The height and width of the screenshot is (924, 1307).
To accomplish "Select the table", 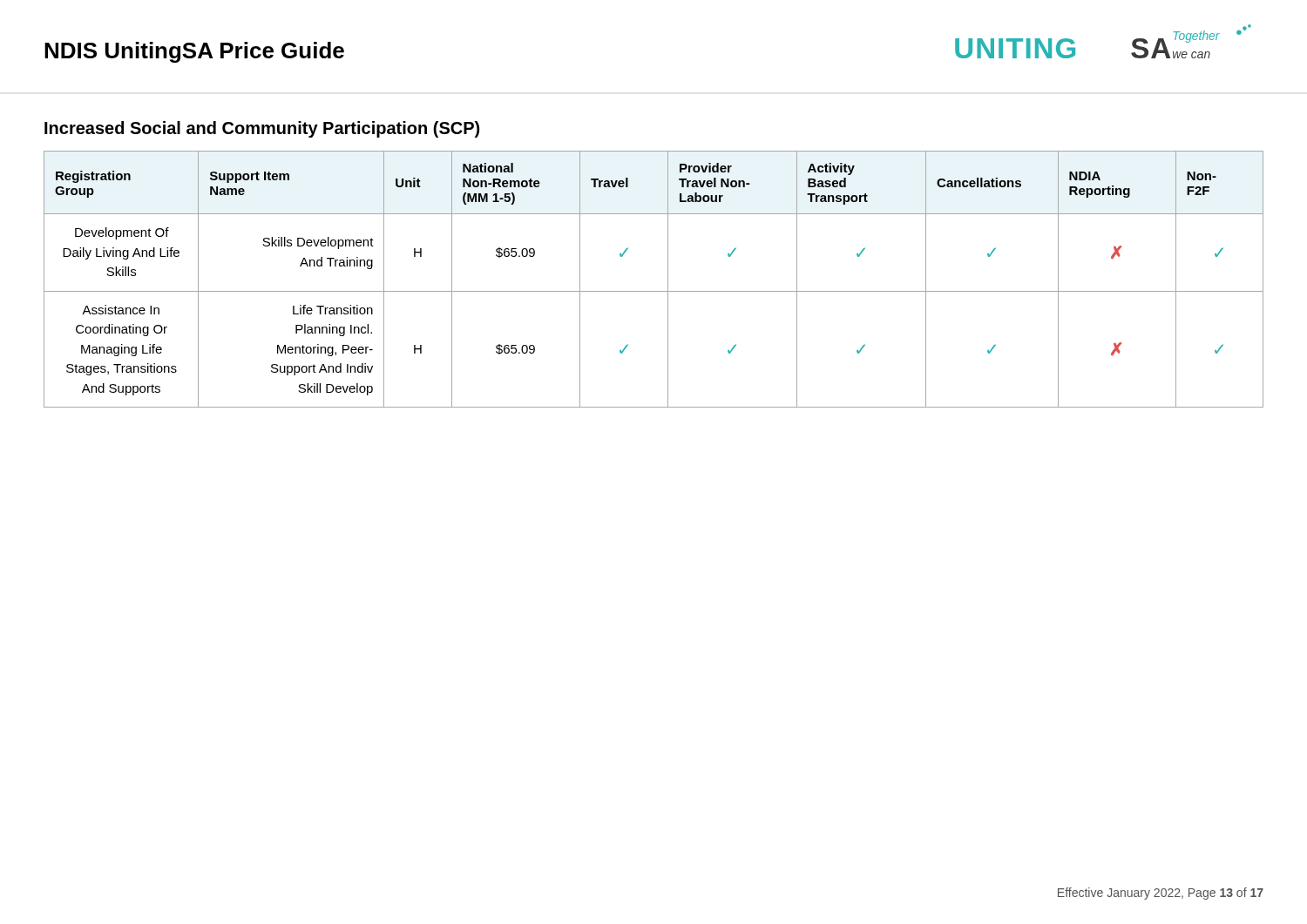I will [x=654, y=279].
